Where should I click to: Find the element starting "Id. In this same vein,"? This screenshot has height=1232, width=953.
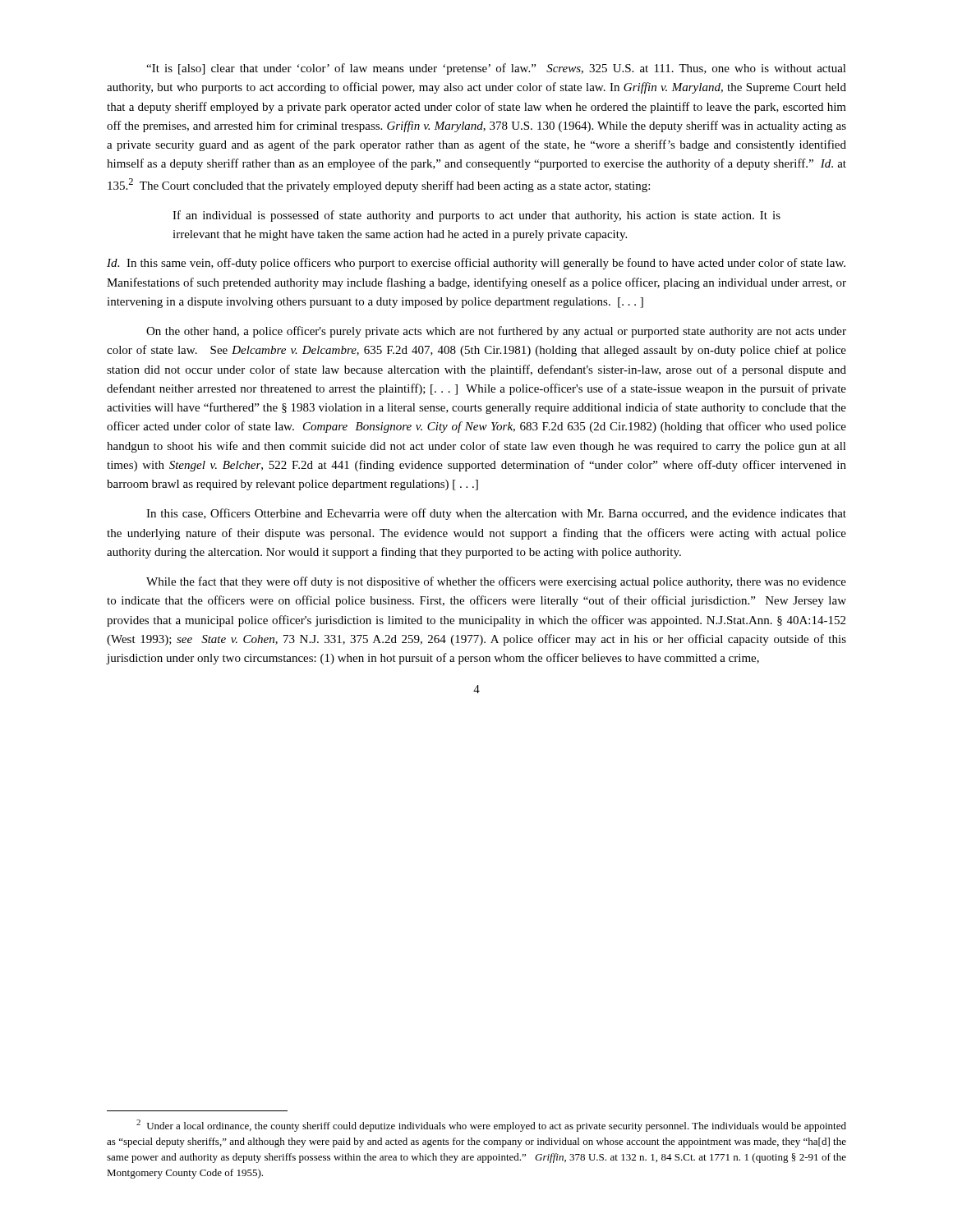(x=476, y=283)
